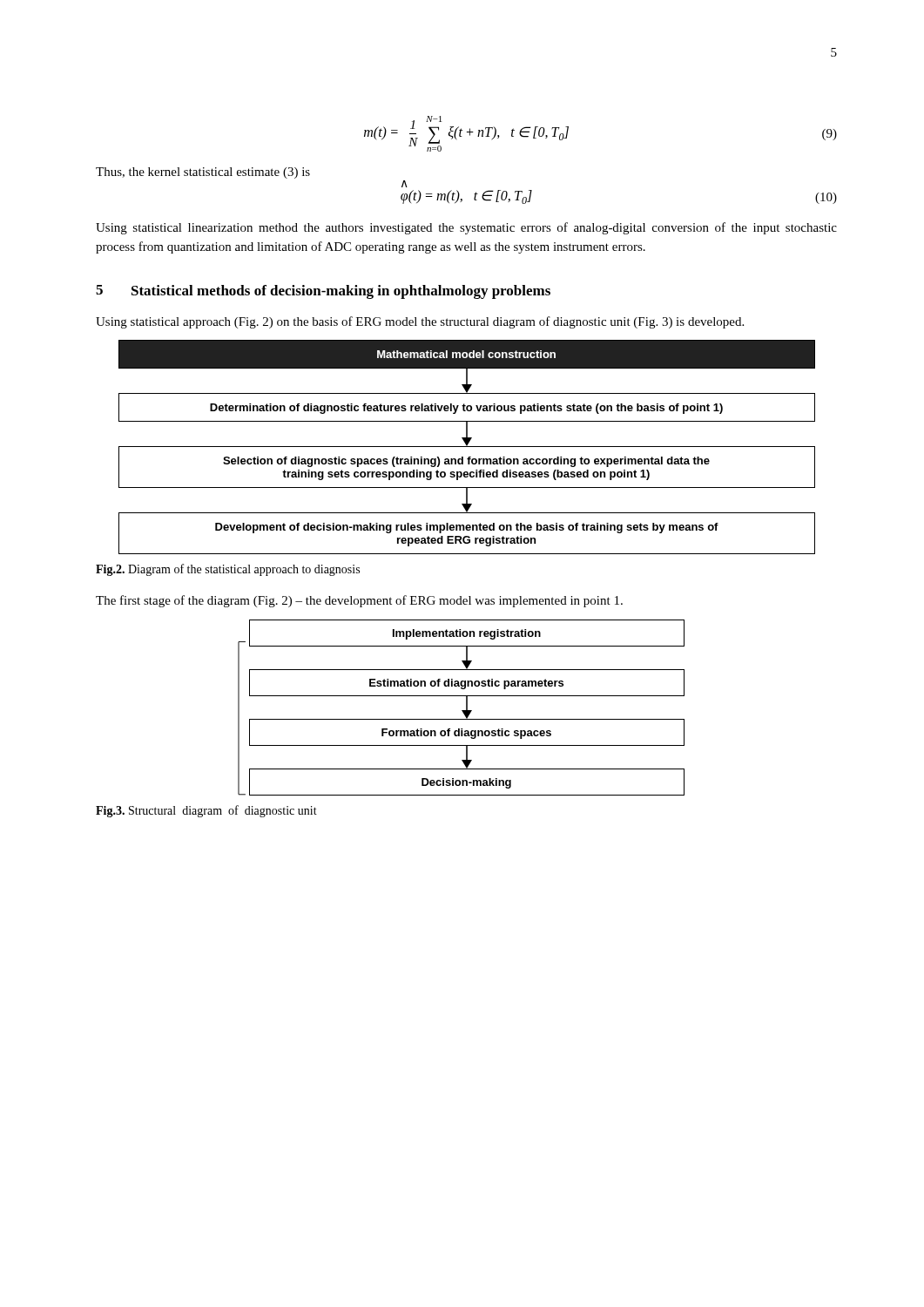Find the block on this page that starts "The first stage of the diagram (Fig. 2)"
This screenshot has width=924, height=1307.
click(360, 601)
